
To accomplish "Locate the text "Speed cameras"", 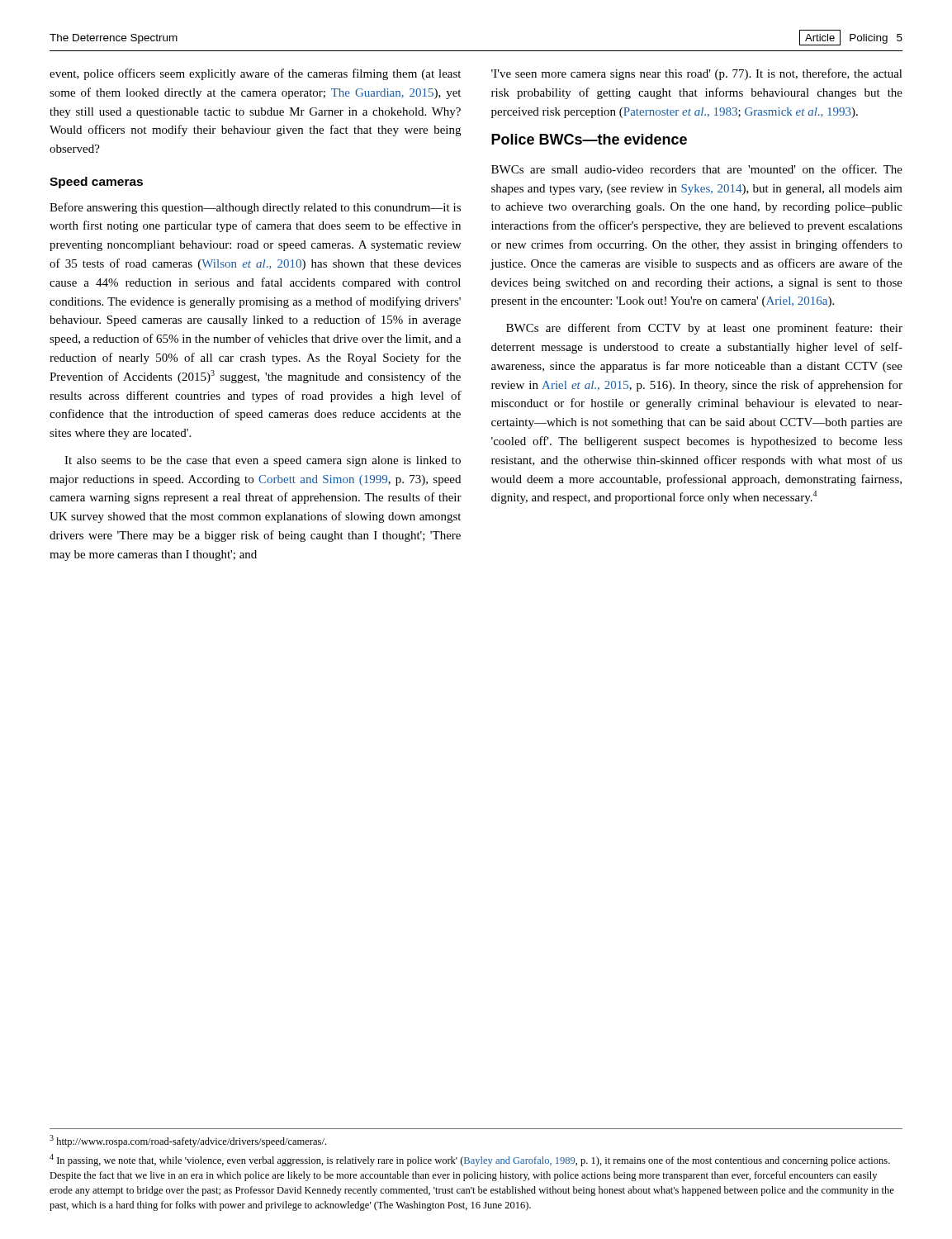I will [x=96, y=181].
